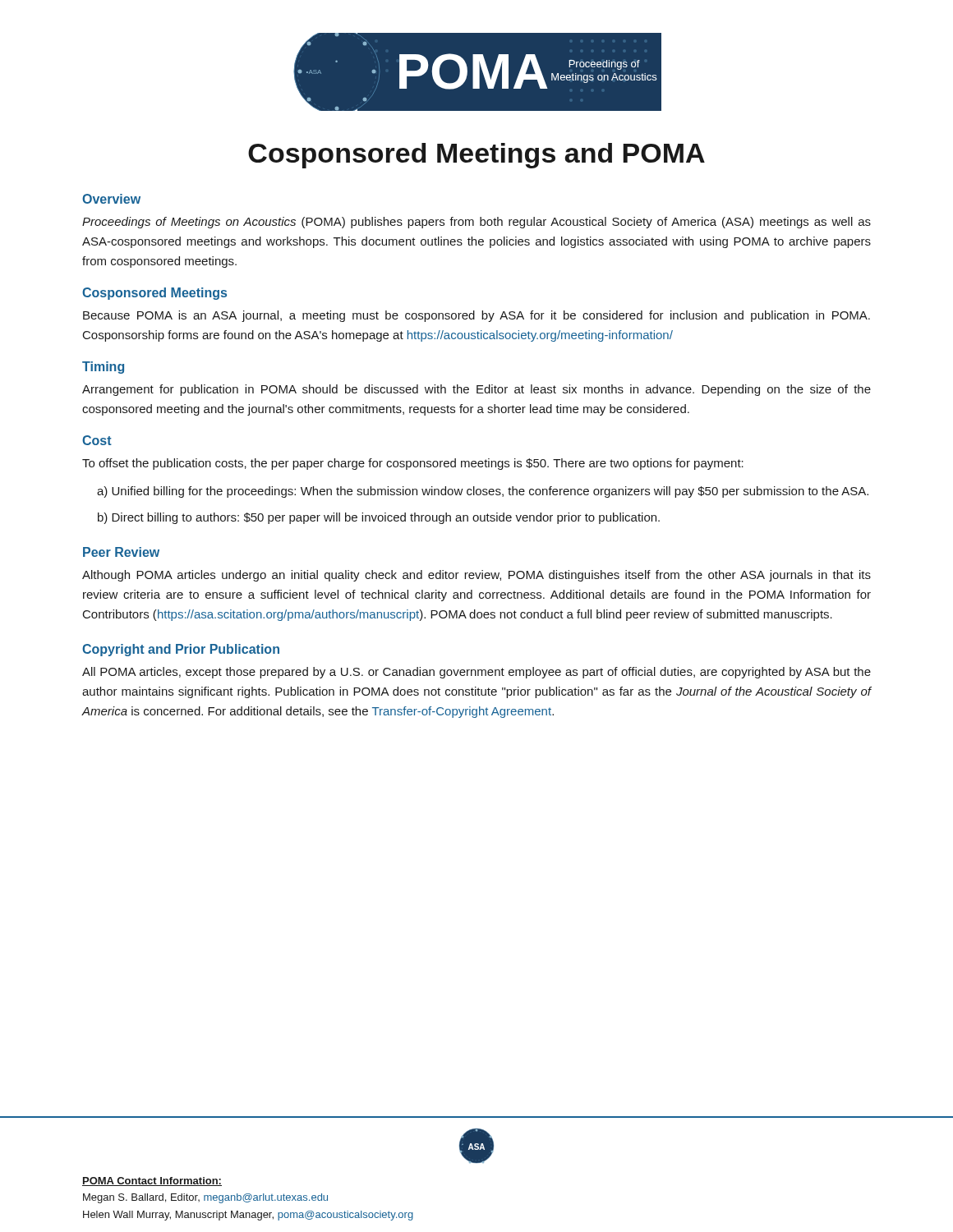Point to the text starting "Proceedings of Meetings"
Image resolution: width=953 pixels, height=1232 pixels.
tap(476, 241)
